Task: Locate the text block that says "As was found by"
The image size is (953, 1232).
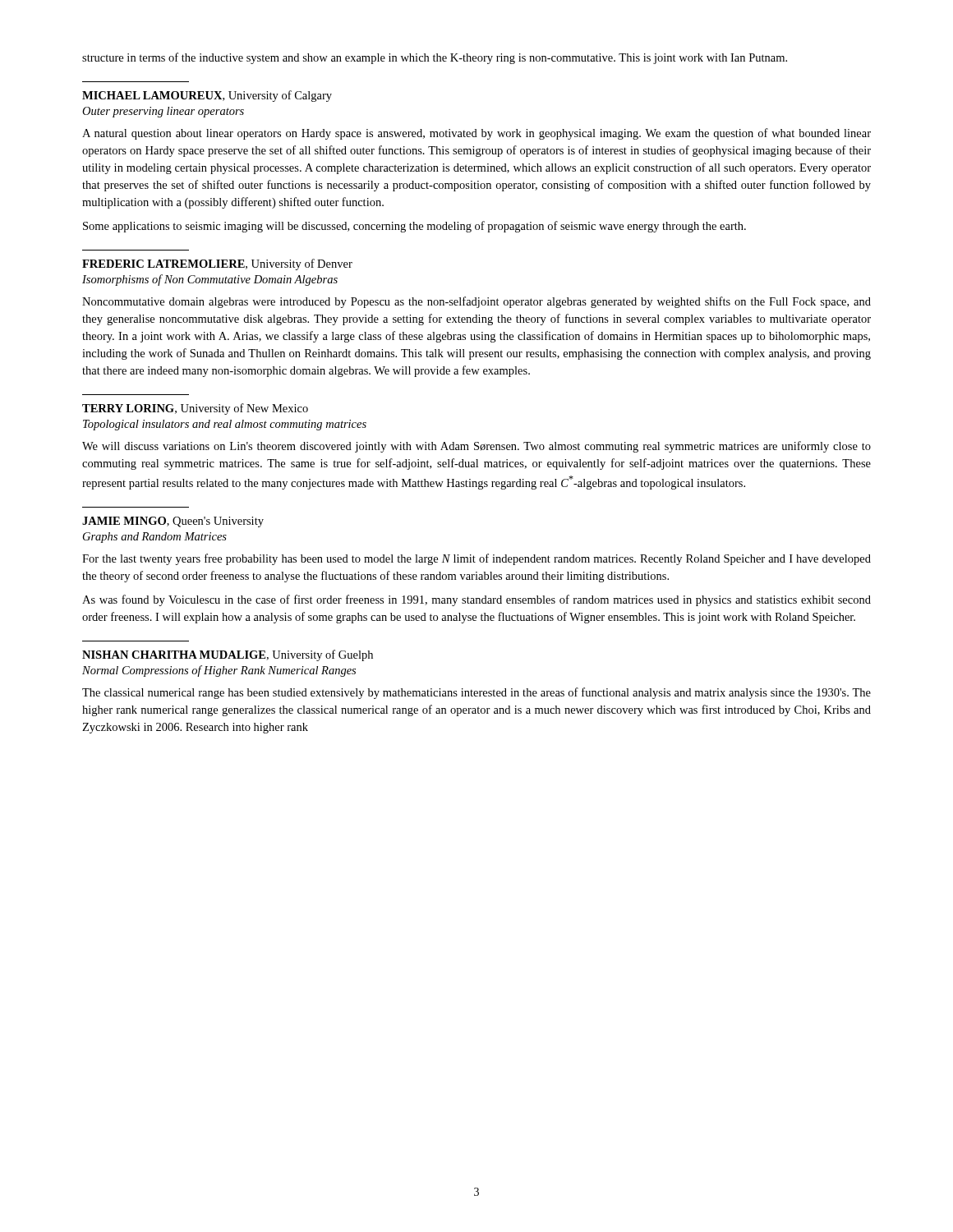Action: 476,608
